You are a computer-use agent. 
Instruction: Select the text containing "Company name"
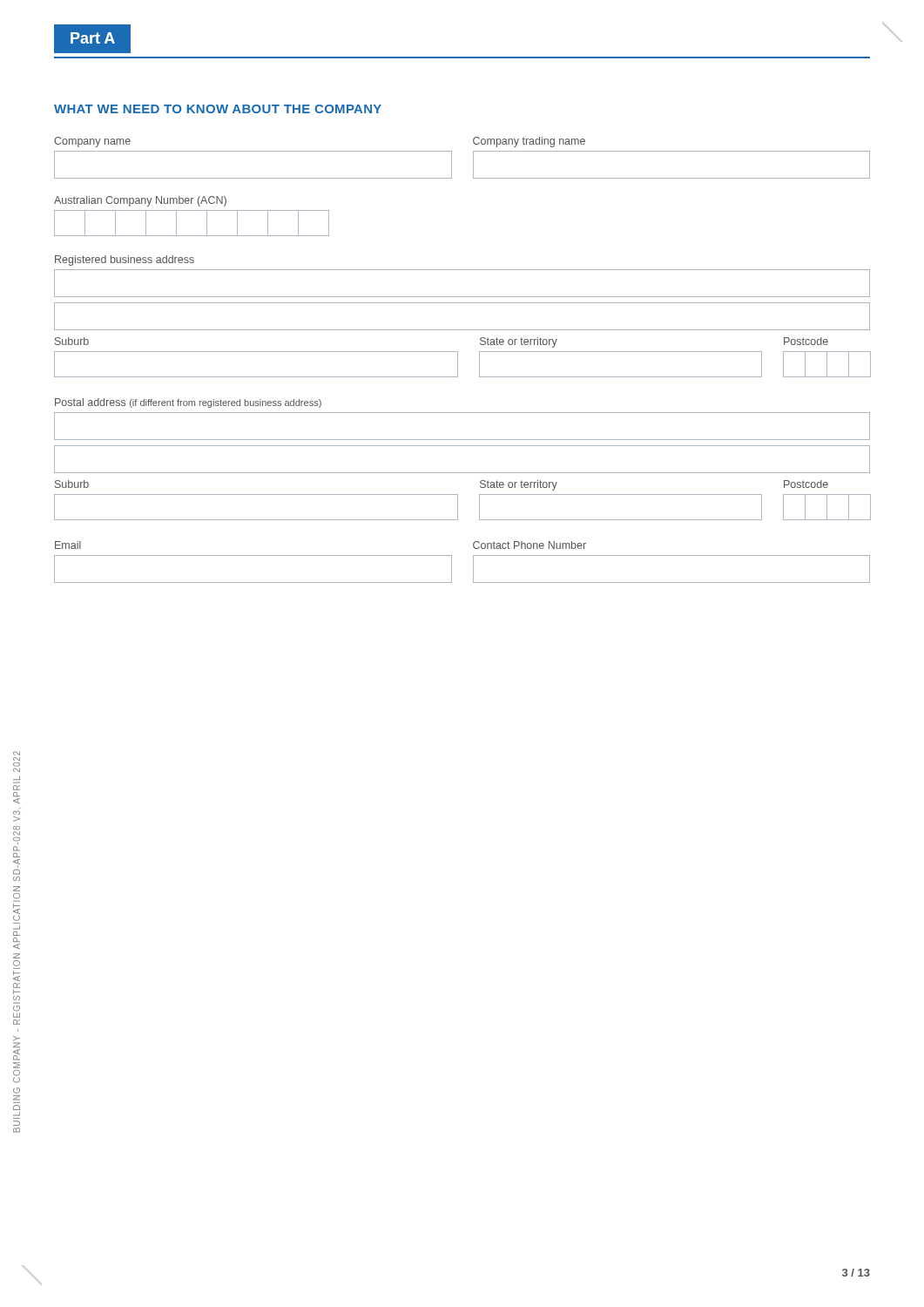[x=92, y=141]
